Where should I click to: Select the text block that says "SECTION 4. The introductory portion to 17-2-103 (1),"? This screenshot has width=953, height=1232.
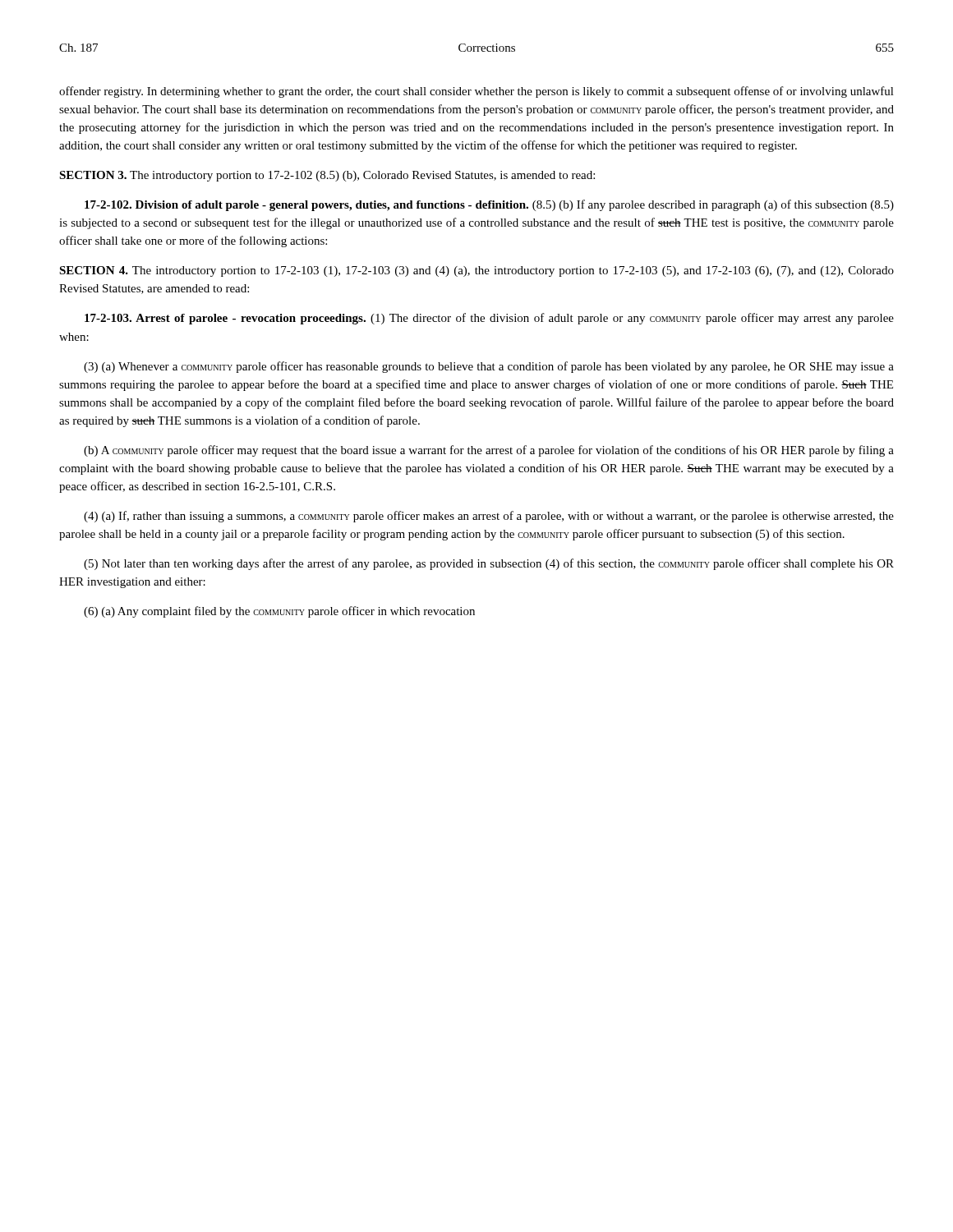(476, 280)
